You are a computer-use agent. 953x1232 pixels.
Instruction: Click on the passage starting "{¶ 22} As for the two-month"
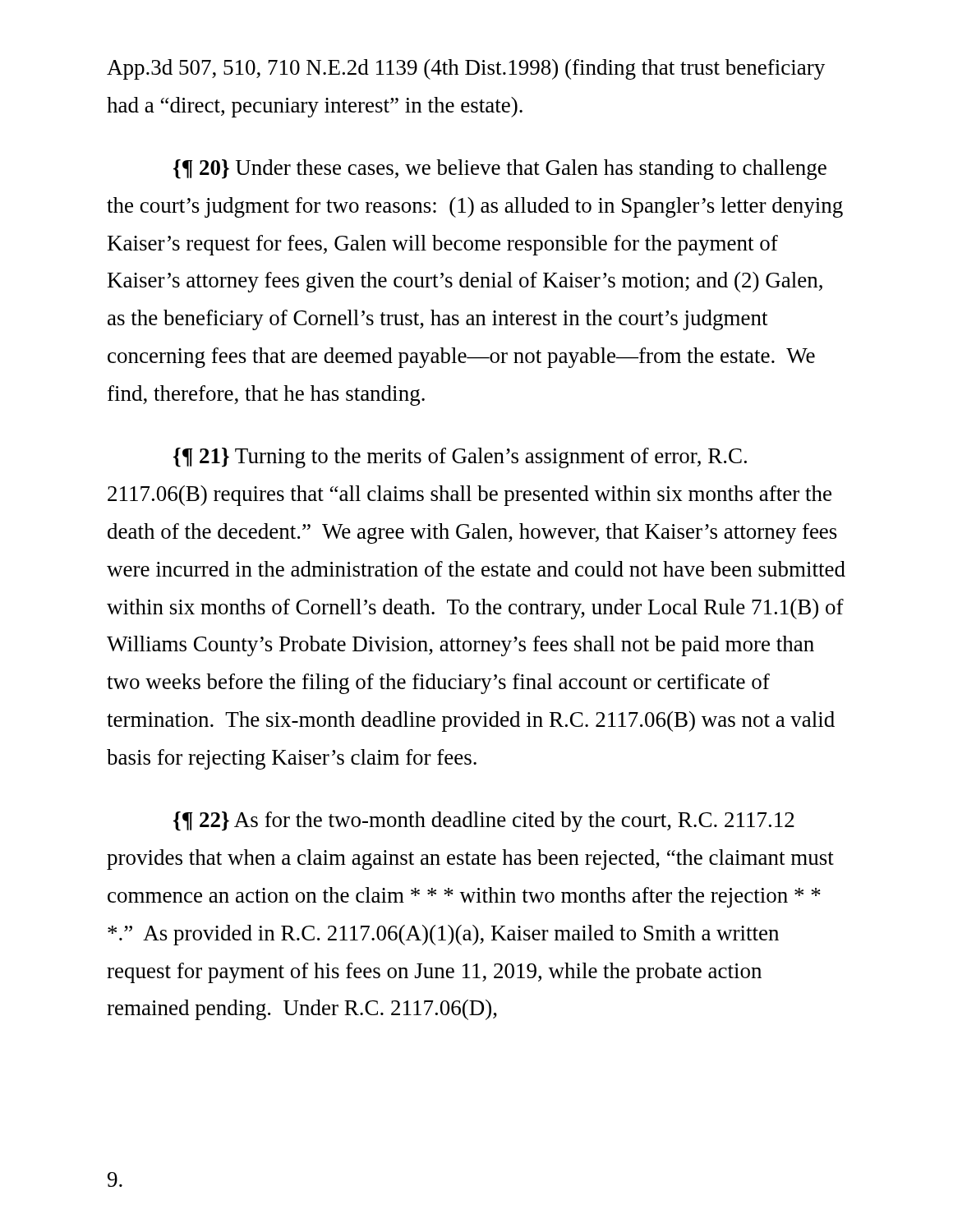(x=470, y=914)
